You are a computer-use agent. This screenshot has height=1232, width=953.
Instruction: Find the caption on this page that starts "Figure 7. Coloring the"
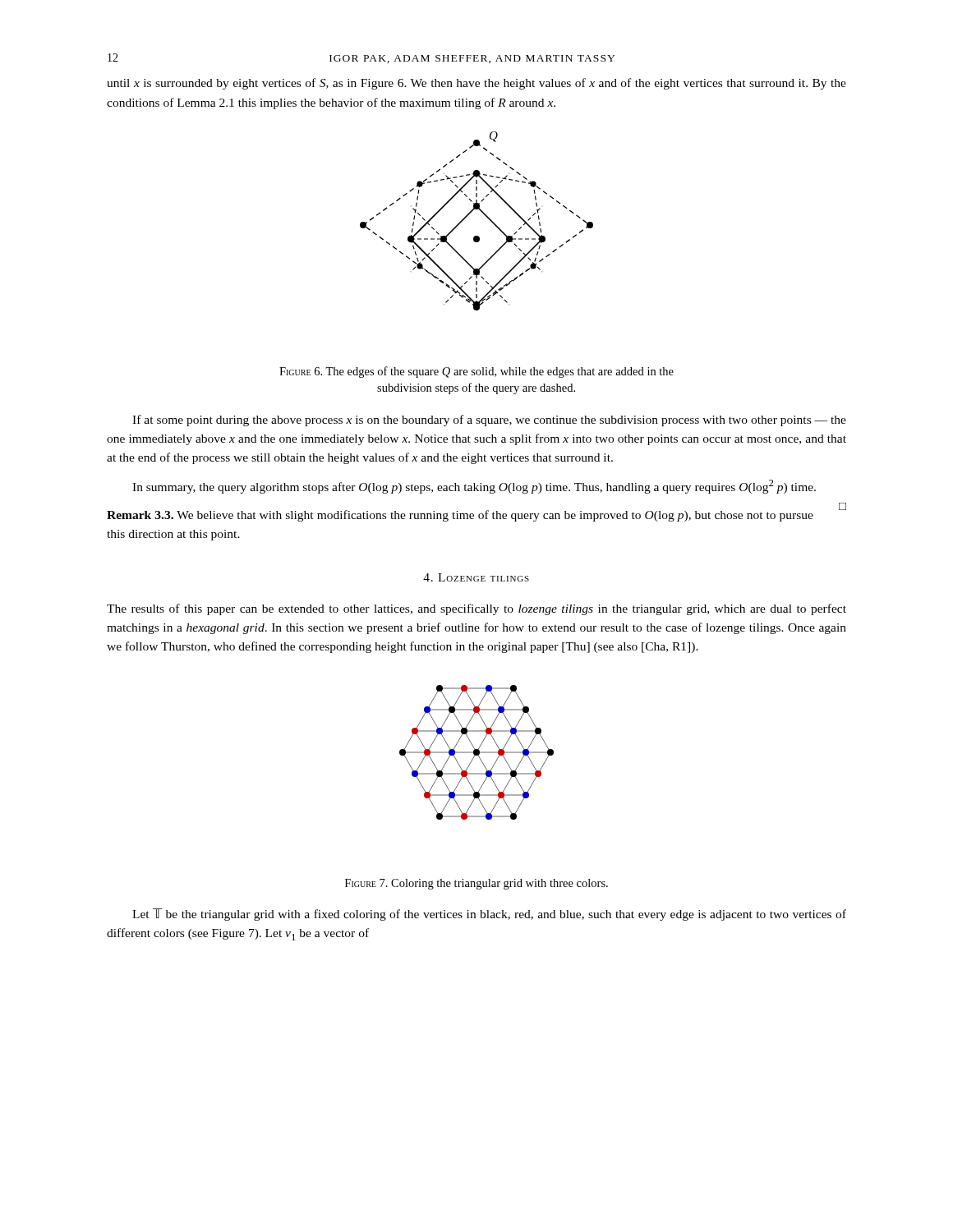(476, 883)
